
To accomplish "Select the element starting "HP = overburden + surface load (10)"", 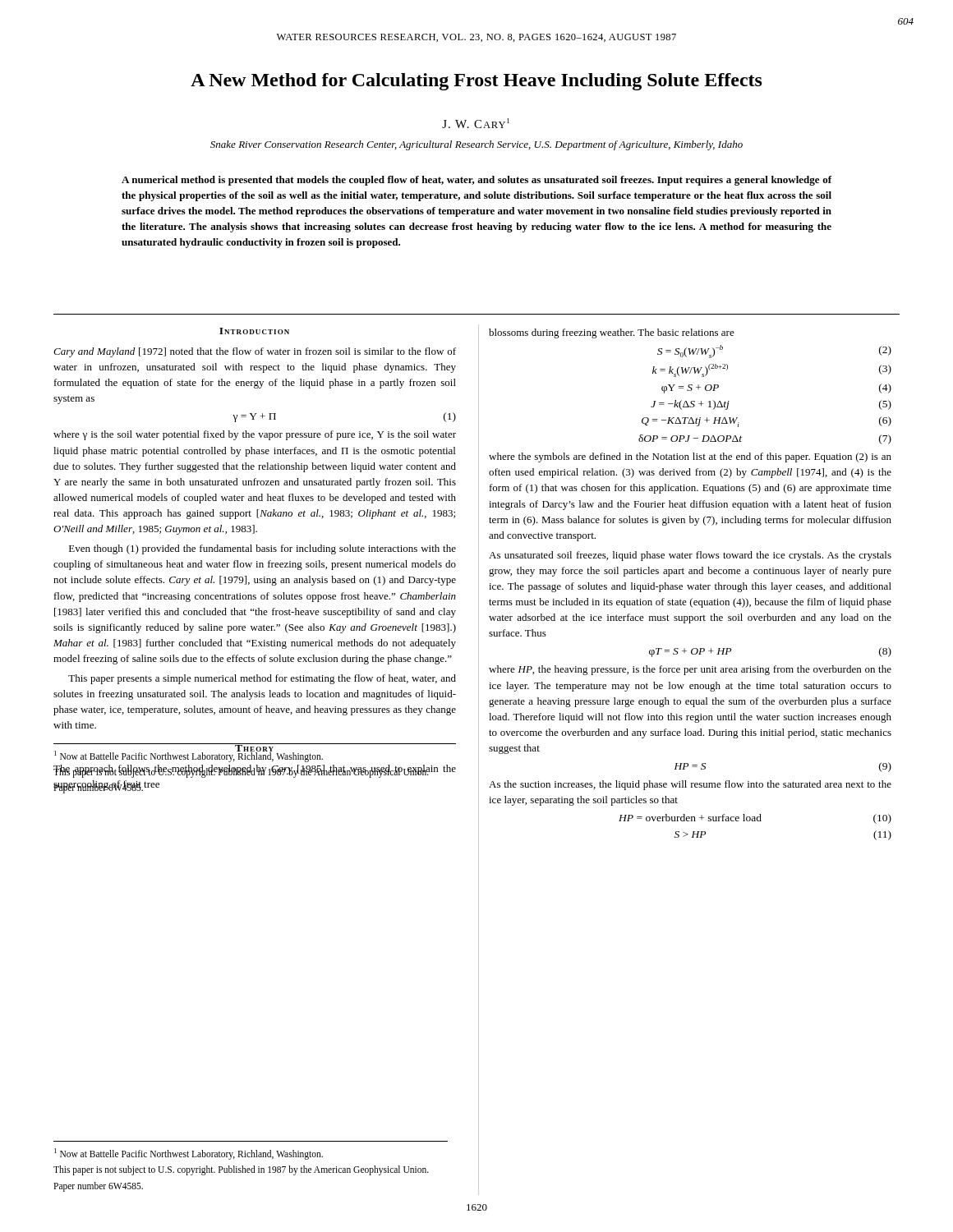I will tap(737, 818).
